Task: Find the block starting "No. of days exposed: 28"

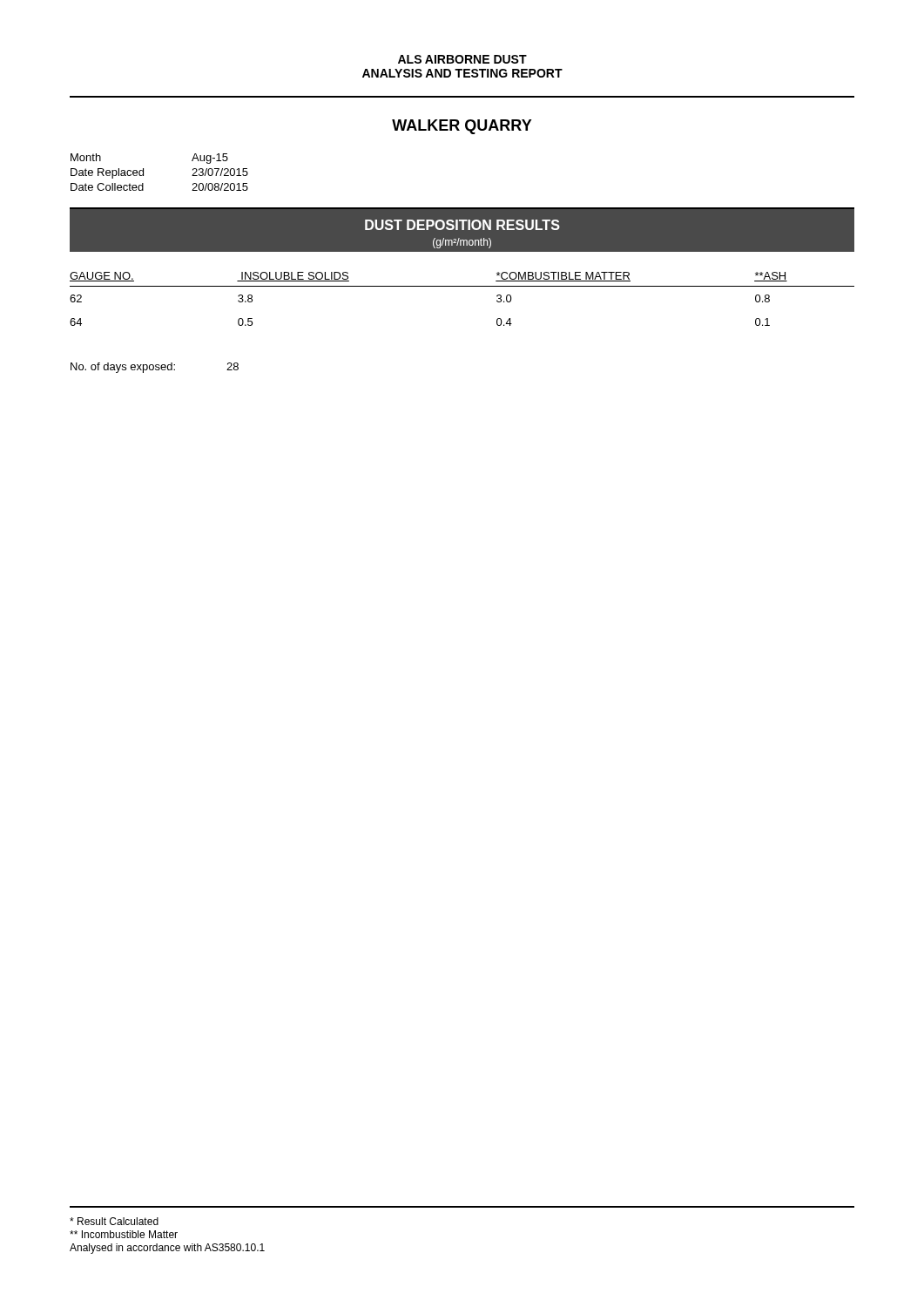Action: click(x=174, y=366)
